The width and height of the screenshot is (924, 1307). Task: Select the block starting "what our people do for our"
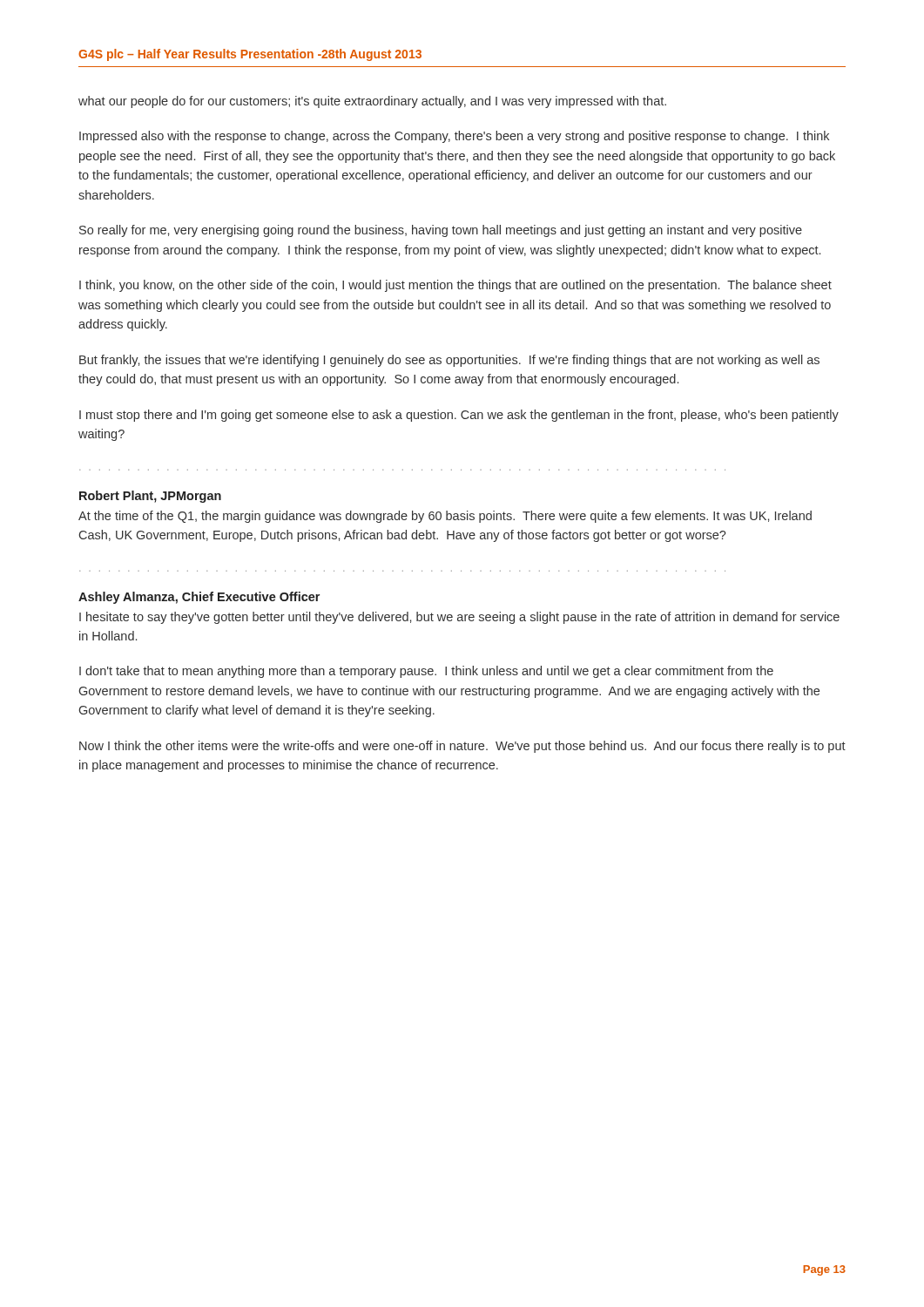click(x=373, y=101)
